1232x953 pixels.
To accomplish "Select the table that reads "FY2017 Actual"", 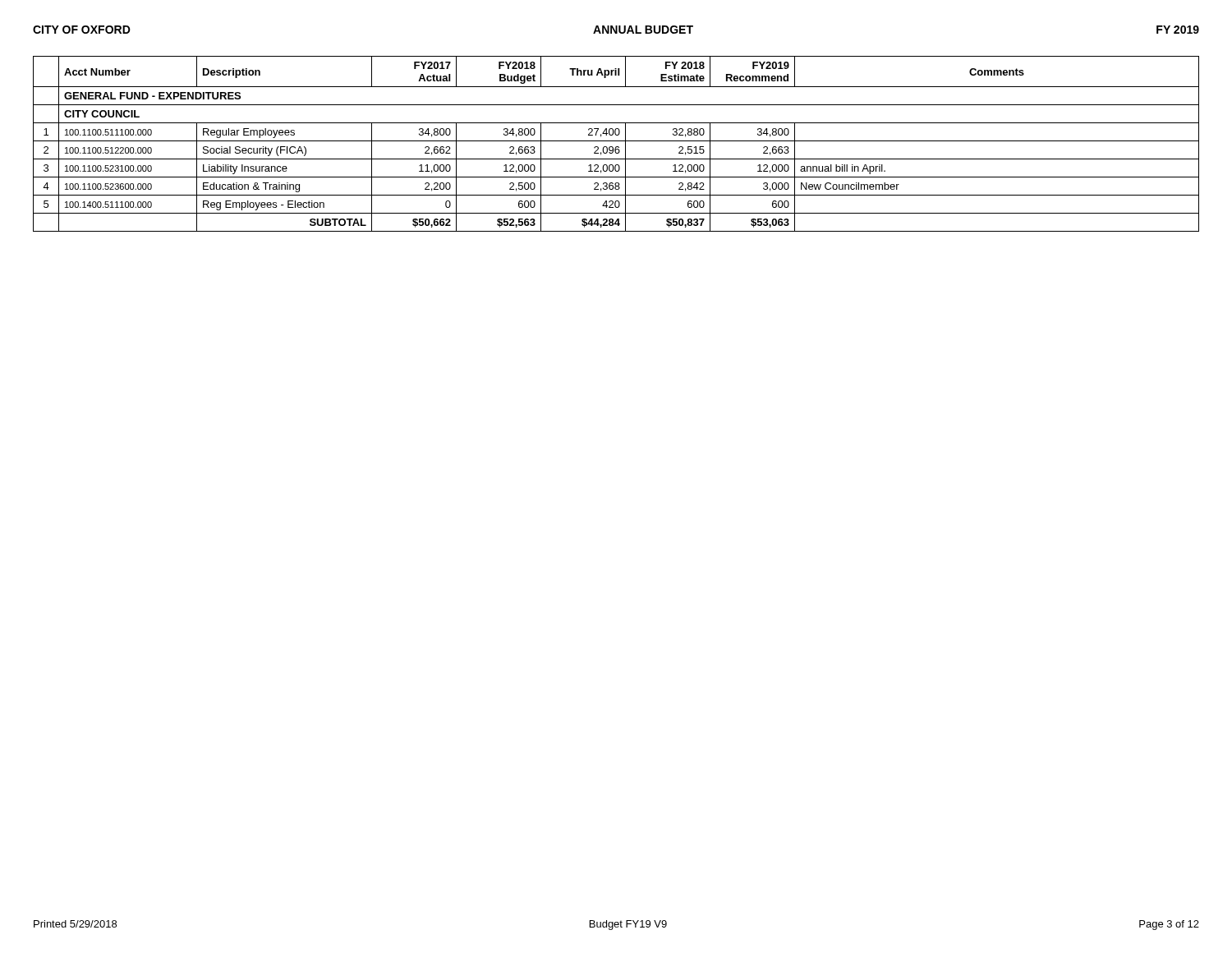I will 616,144.
